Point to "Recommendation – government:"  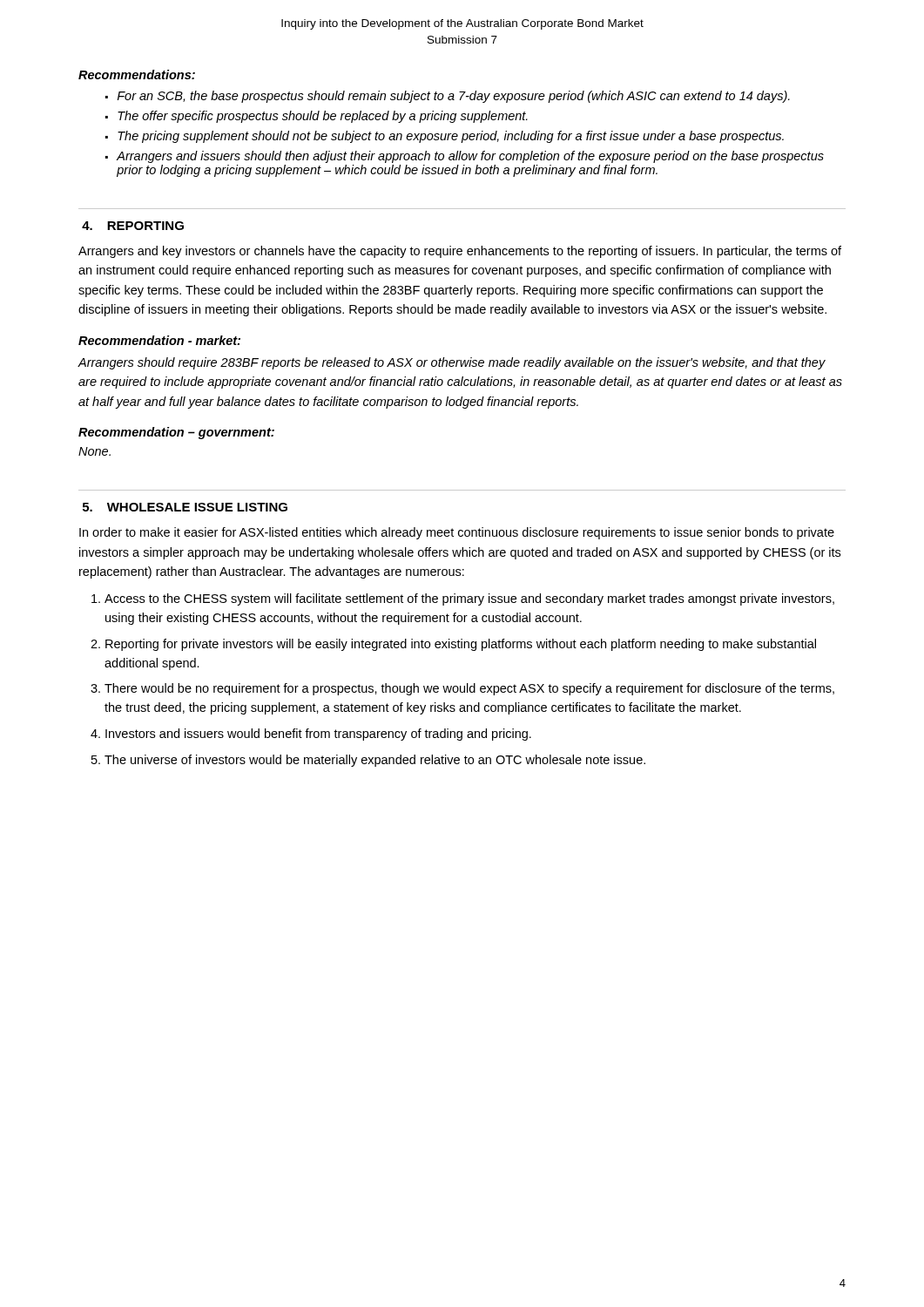click(x=177, y=432)
